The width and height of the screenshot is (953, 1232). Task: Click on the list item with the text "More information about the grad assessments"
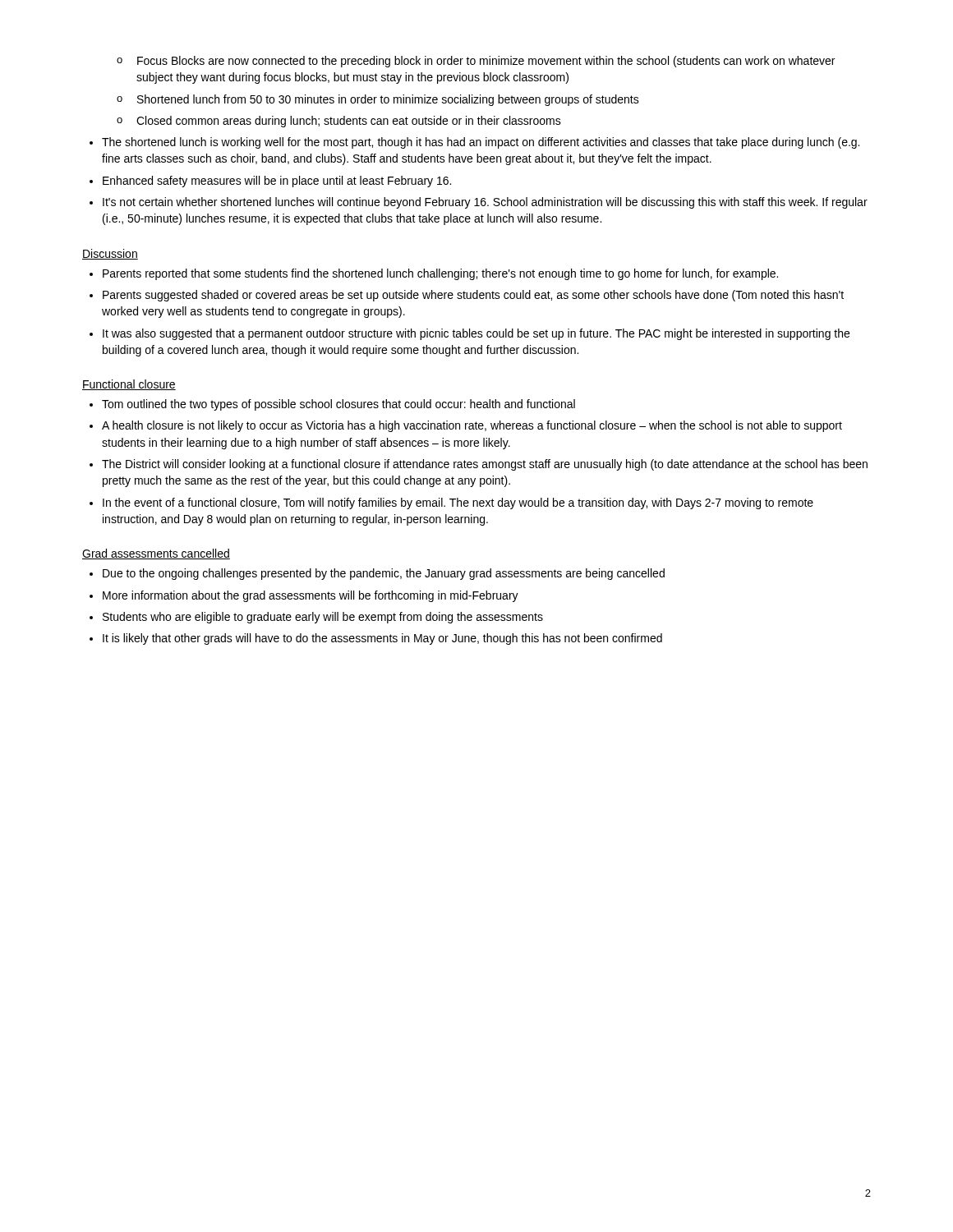(476, 595)
